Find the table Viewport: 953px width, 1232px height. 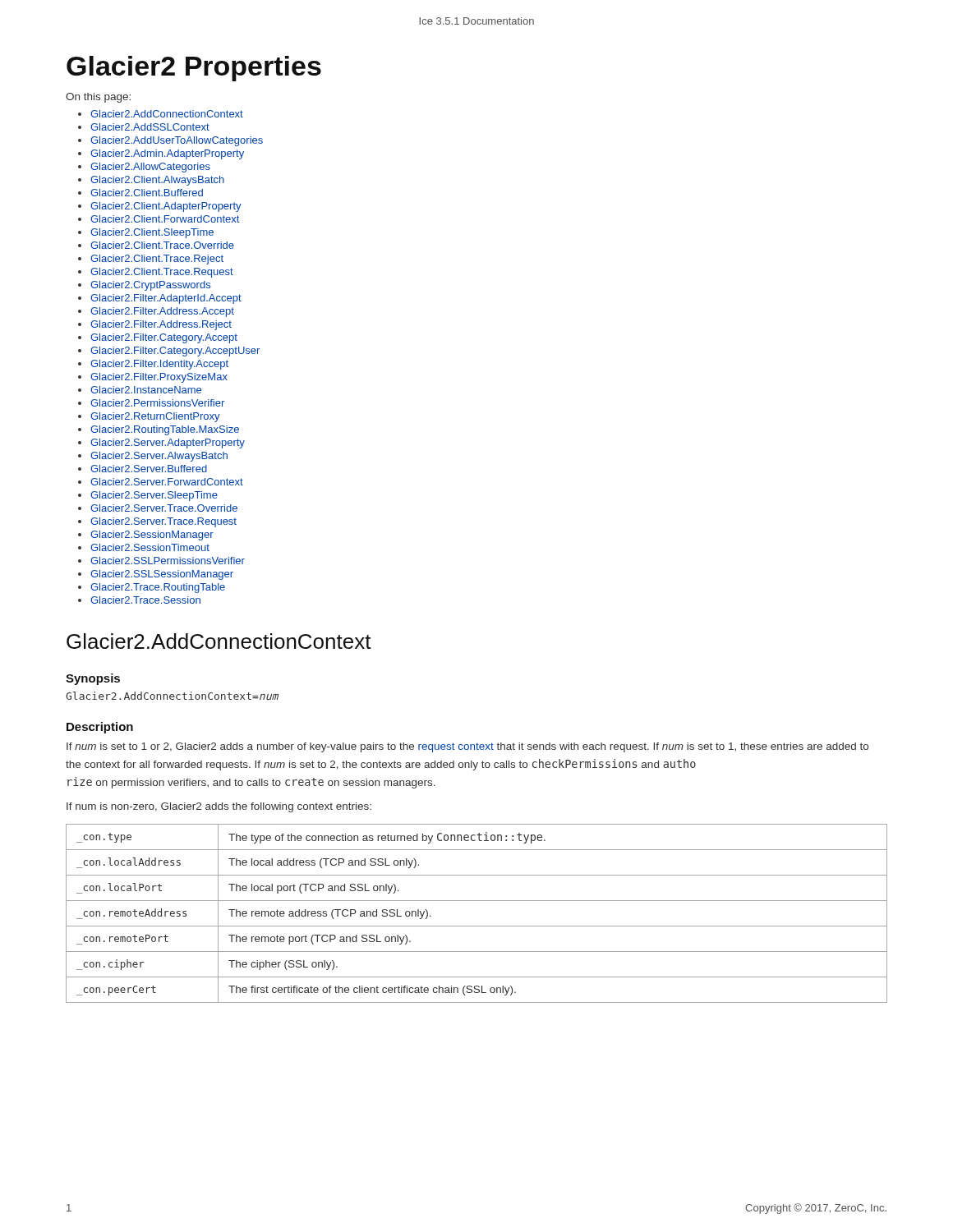tap(476, 913)
